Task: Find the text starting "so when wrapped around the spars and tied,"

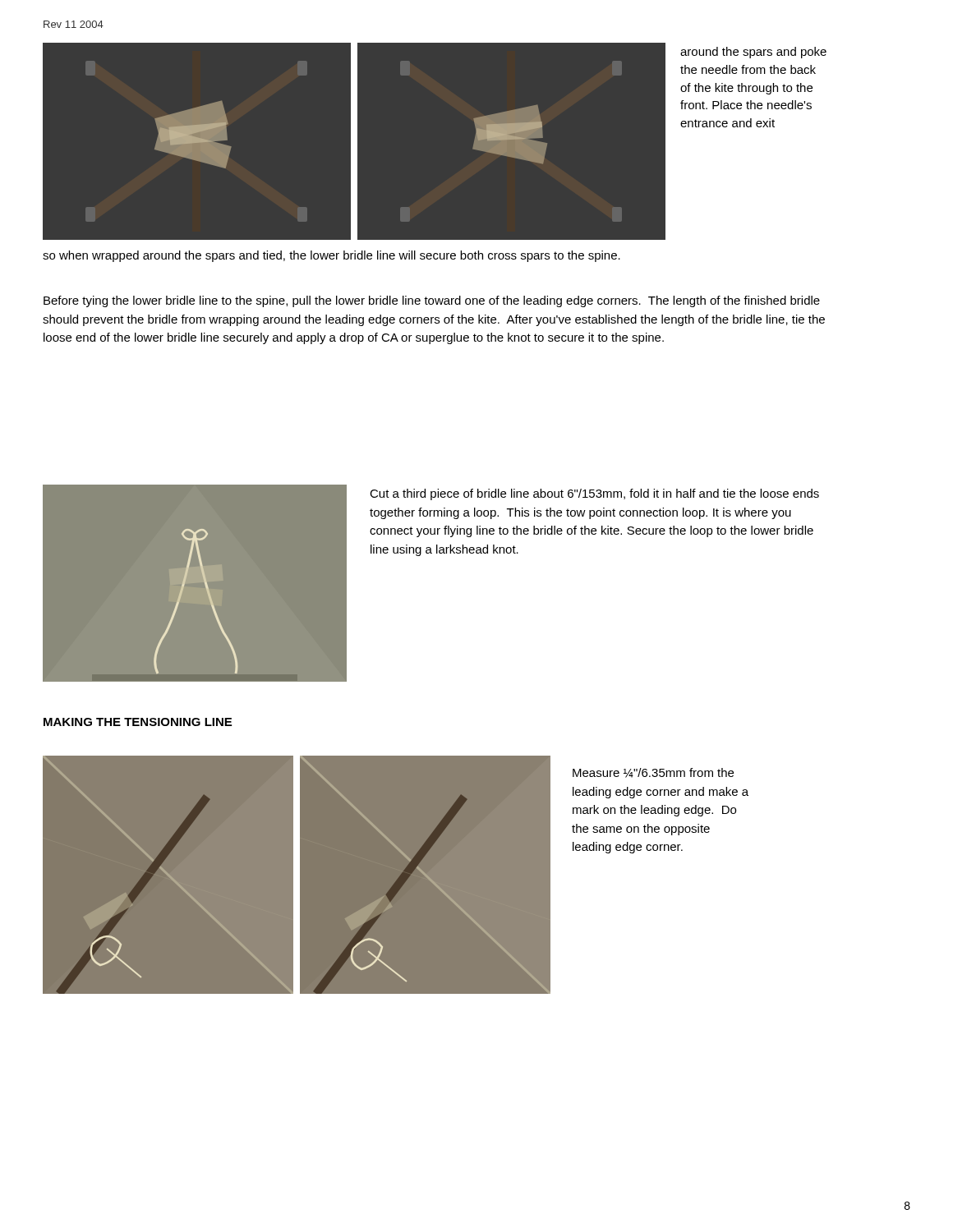Action: (332, 255)
